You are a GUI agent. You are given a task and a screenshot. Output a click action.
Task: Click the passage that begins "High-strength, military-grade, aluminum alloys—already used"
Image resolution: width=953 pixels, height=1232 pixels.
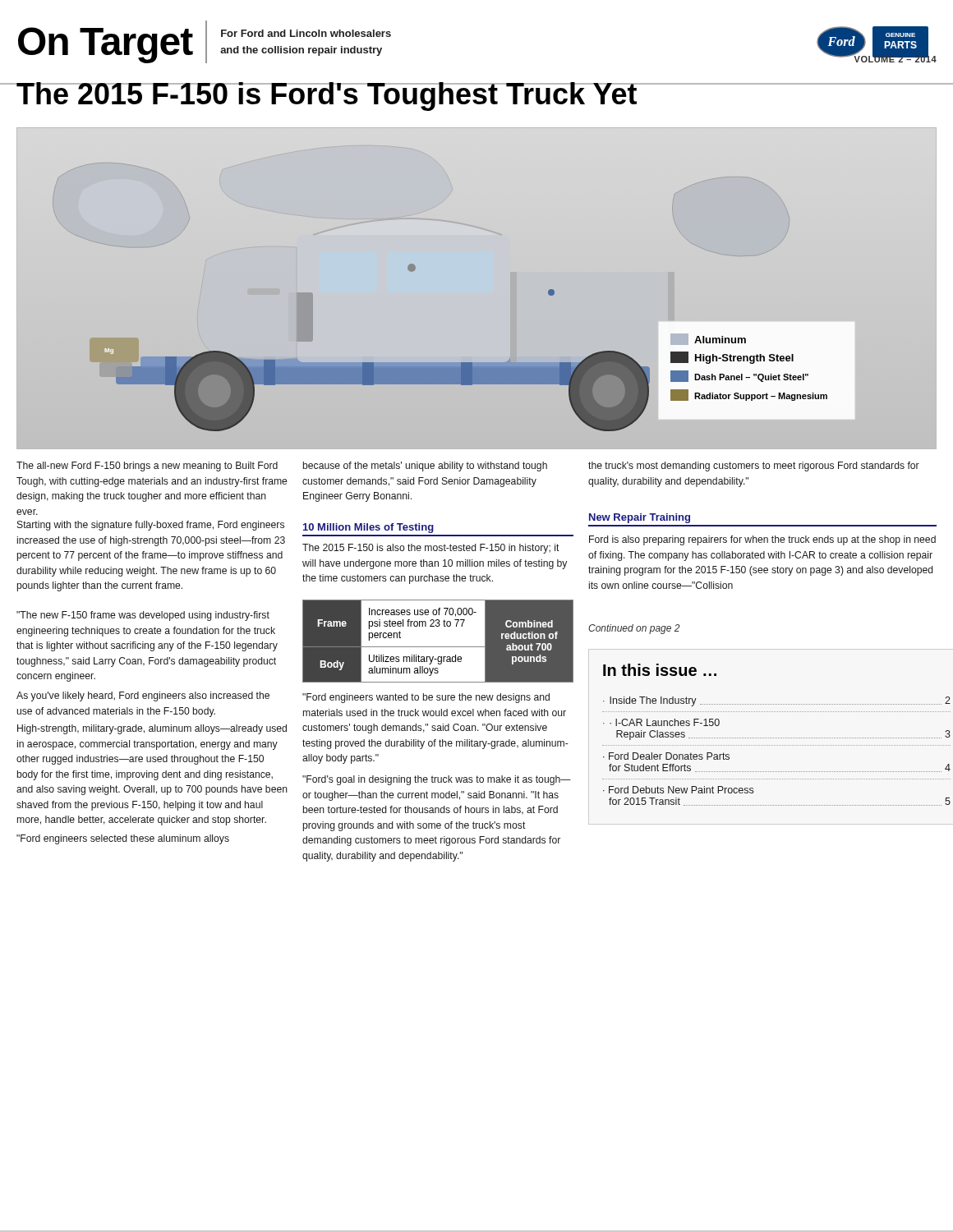pyautogui.click(x=152, y=774)
